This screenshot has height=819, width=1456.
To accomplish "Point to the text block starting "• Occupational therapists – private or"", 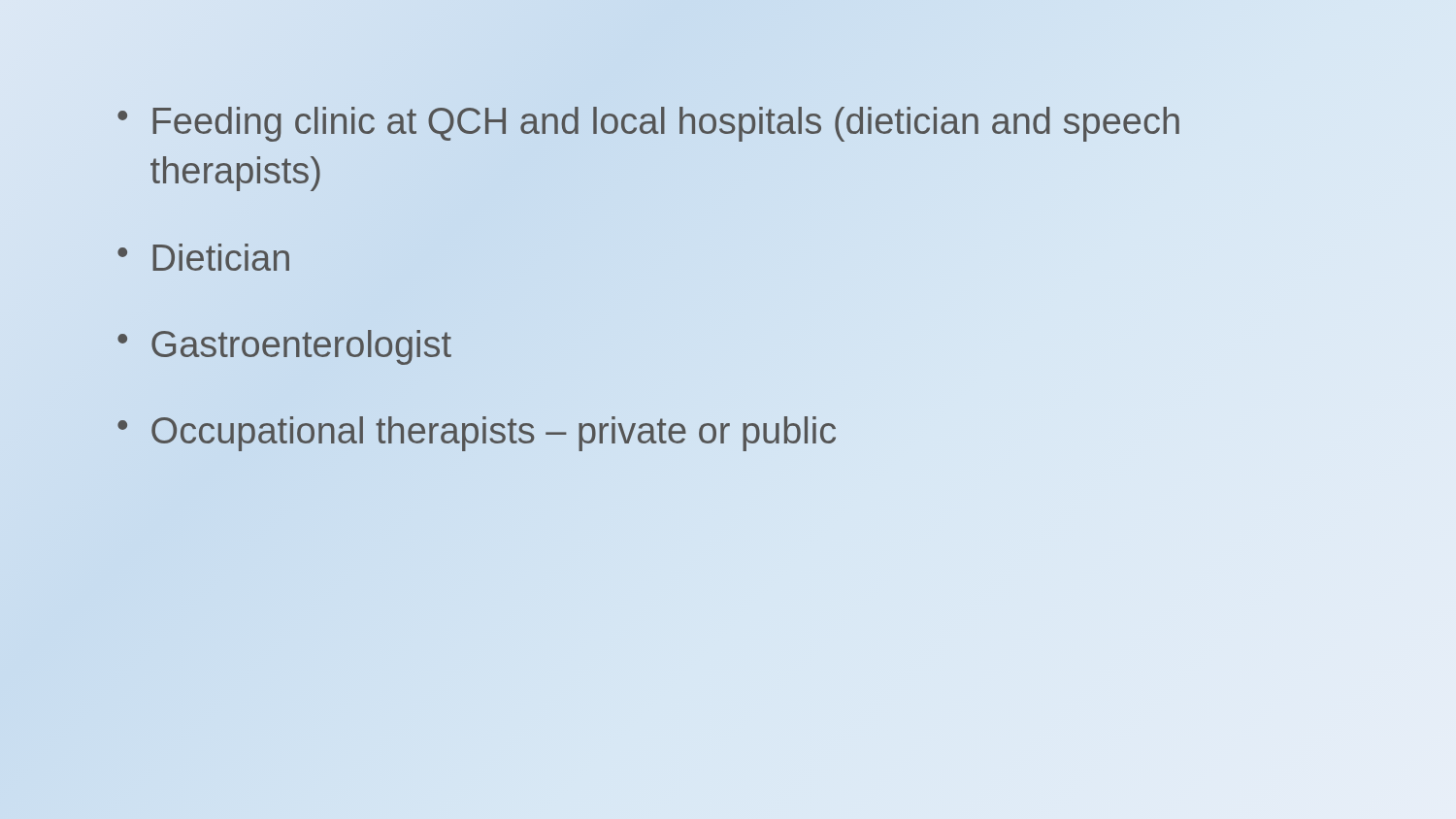I will (x=477, y=432).
